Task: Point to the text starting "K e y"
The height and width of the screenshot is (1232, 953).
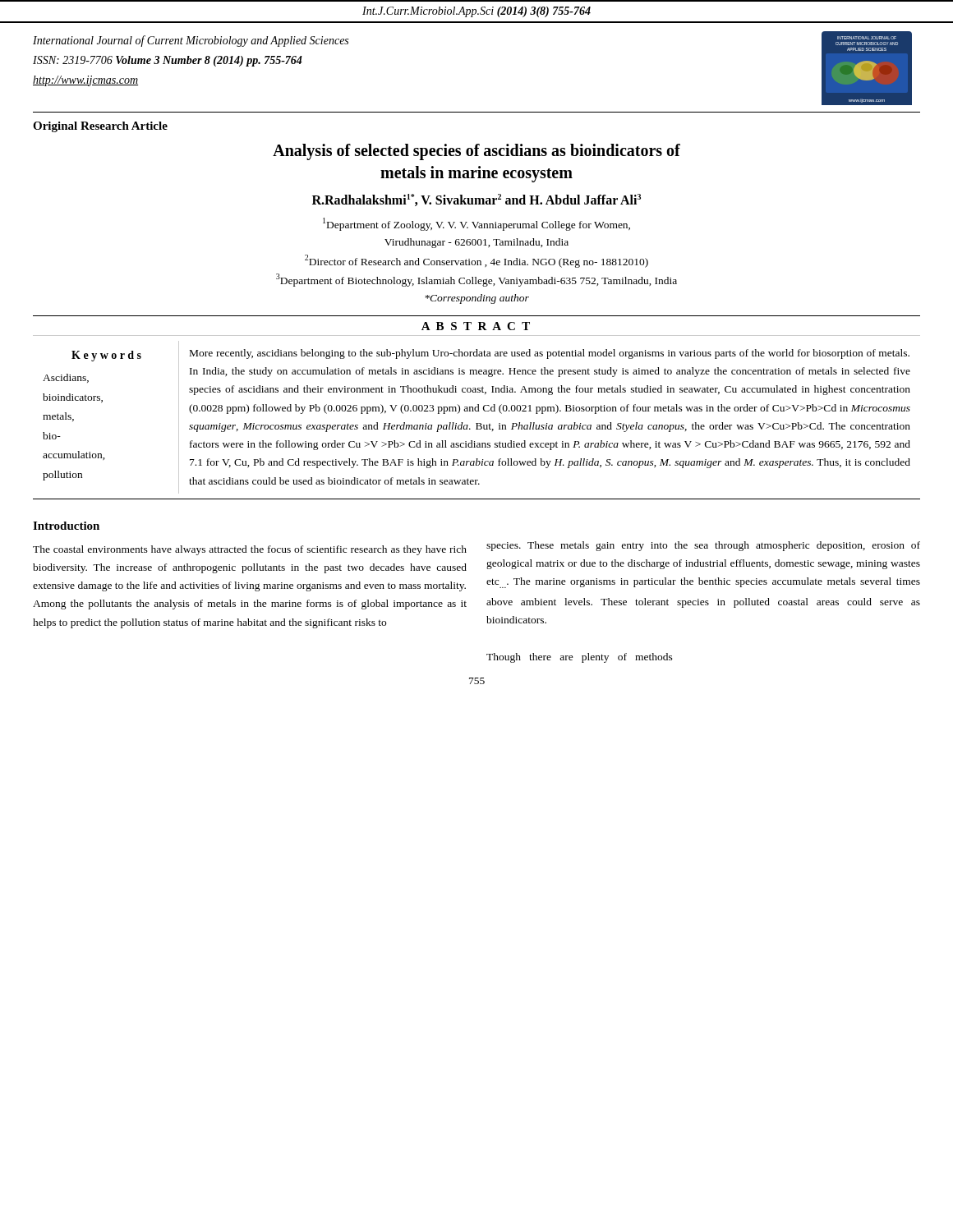Action: pyautogui.click(x=106, y=356)
